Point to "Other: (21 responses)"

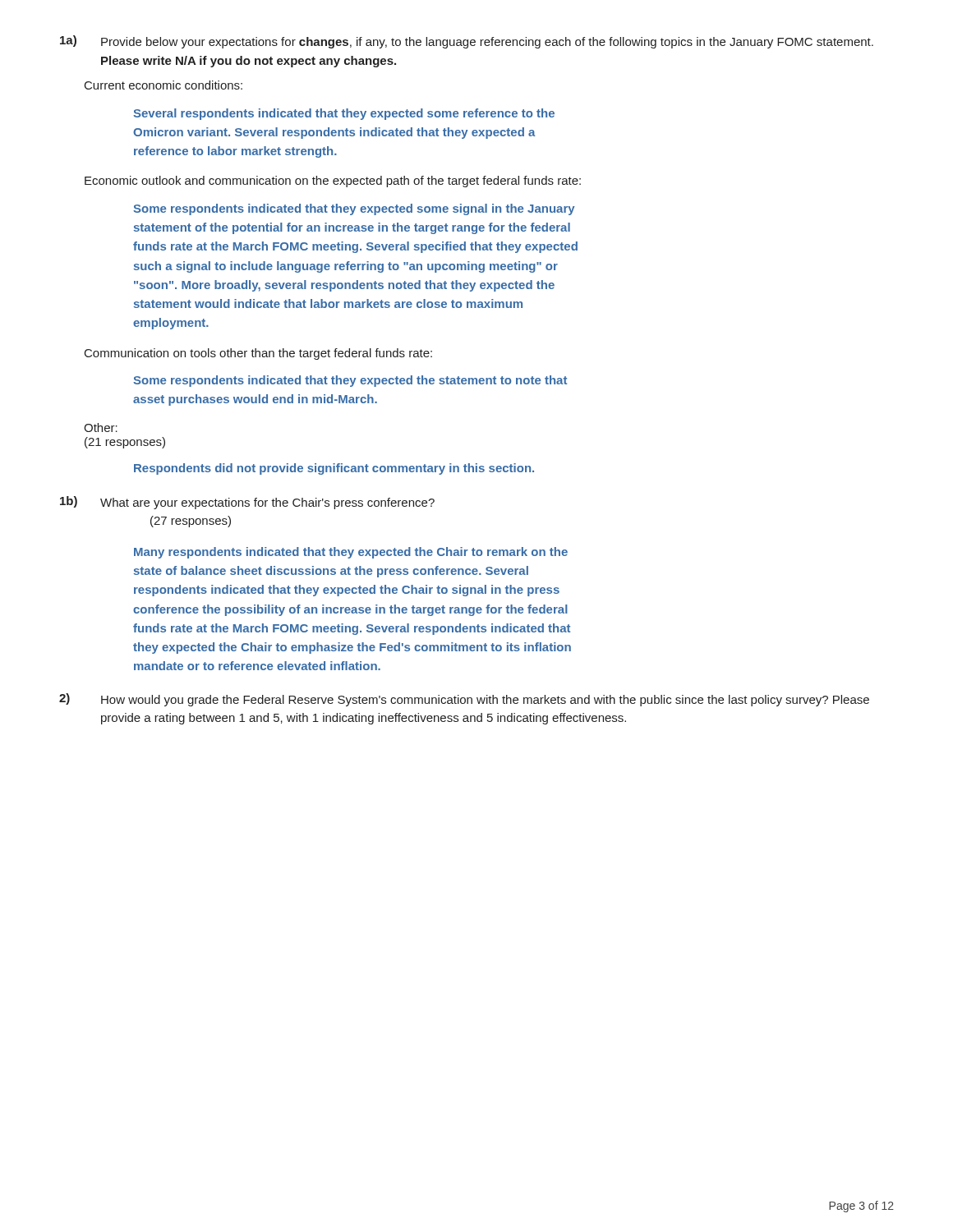point(125,434)
